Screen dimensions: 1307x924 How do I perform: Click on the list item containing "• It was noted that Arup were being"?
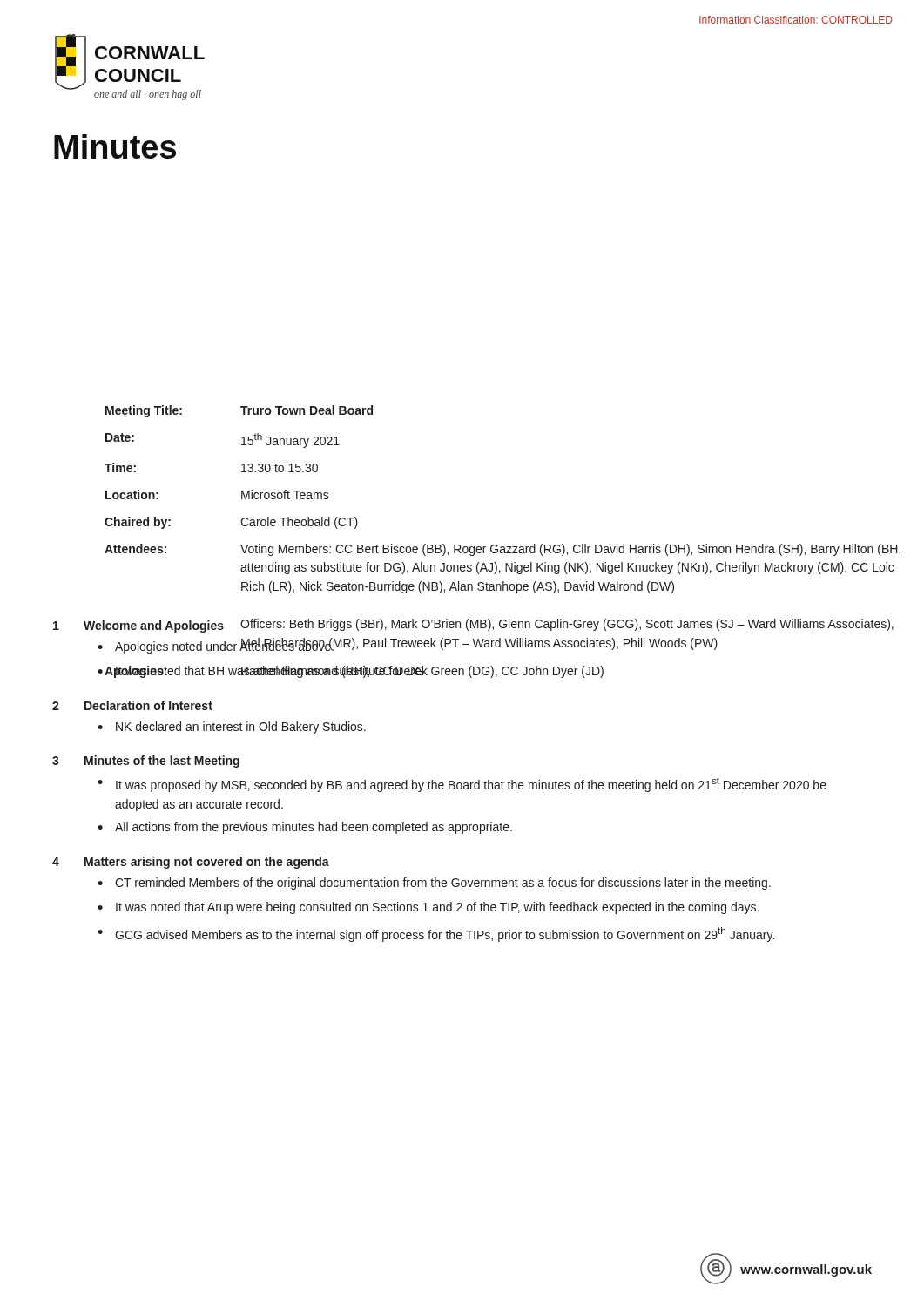point(467,908)
